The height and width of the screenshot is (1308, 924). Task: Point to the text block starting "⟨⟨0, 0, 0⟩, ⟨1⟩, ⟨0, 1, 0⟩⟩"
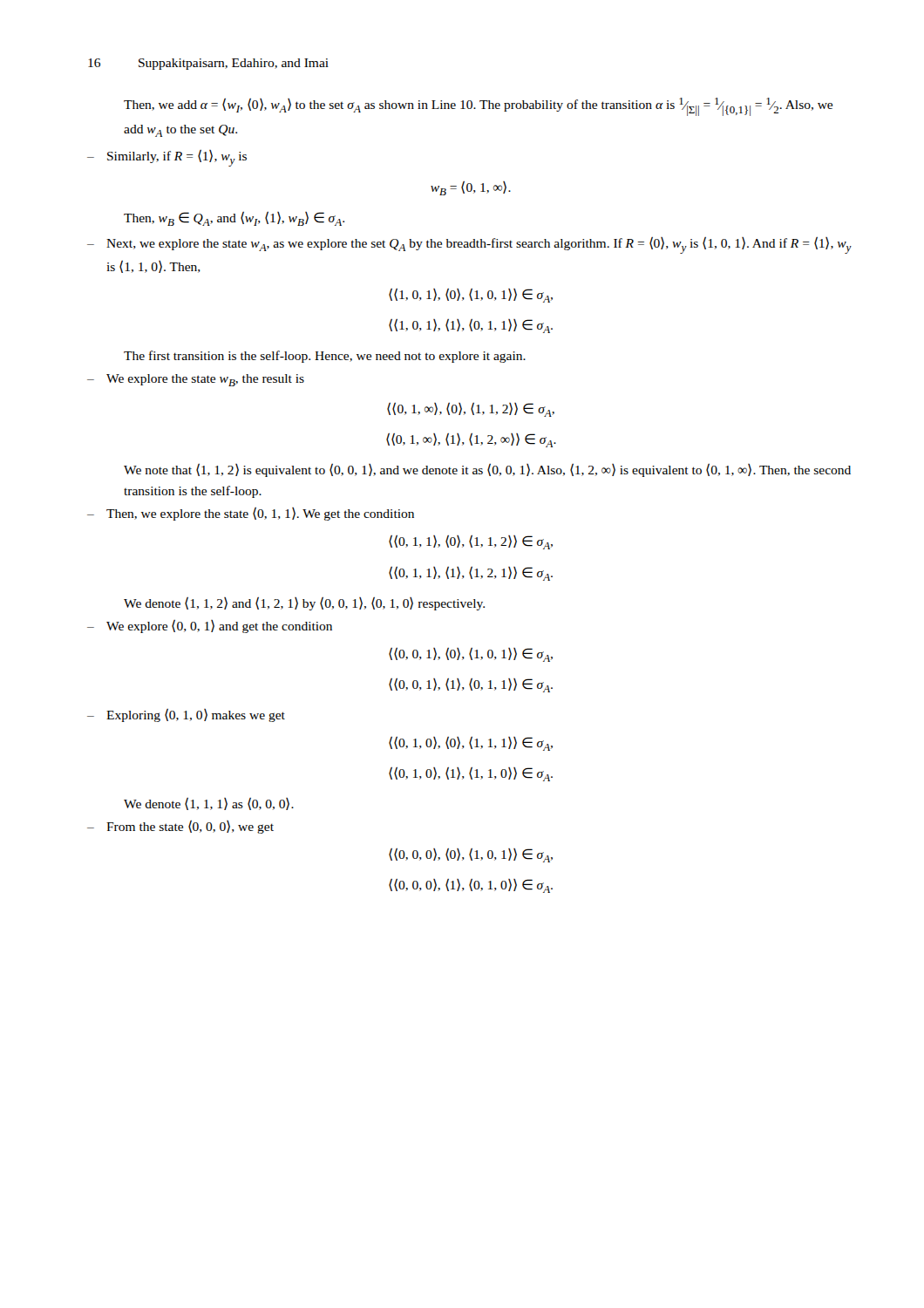(471, 887)
